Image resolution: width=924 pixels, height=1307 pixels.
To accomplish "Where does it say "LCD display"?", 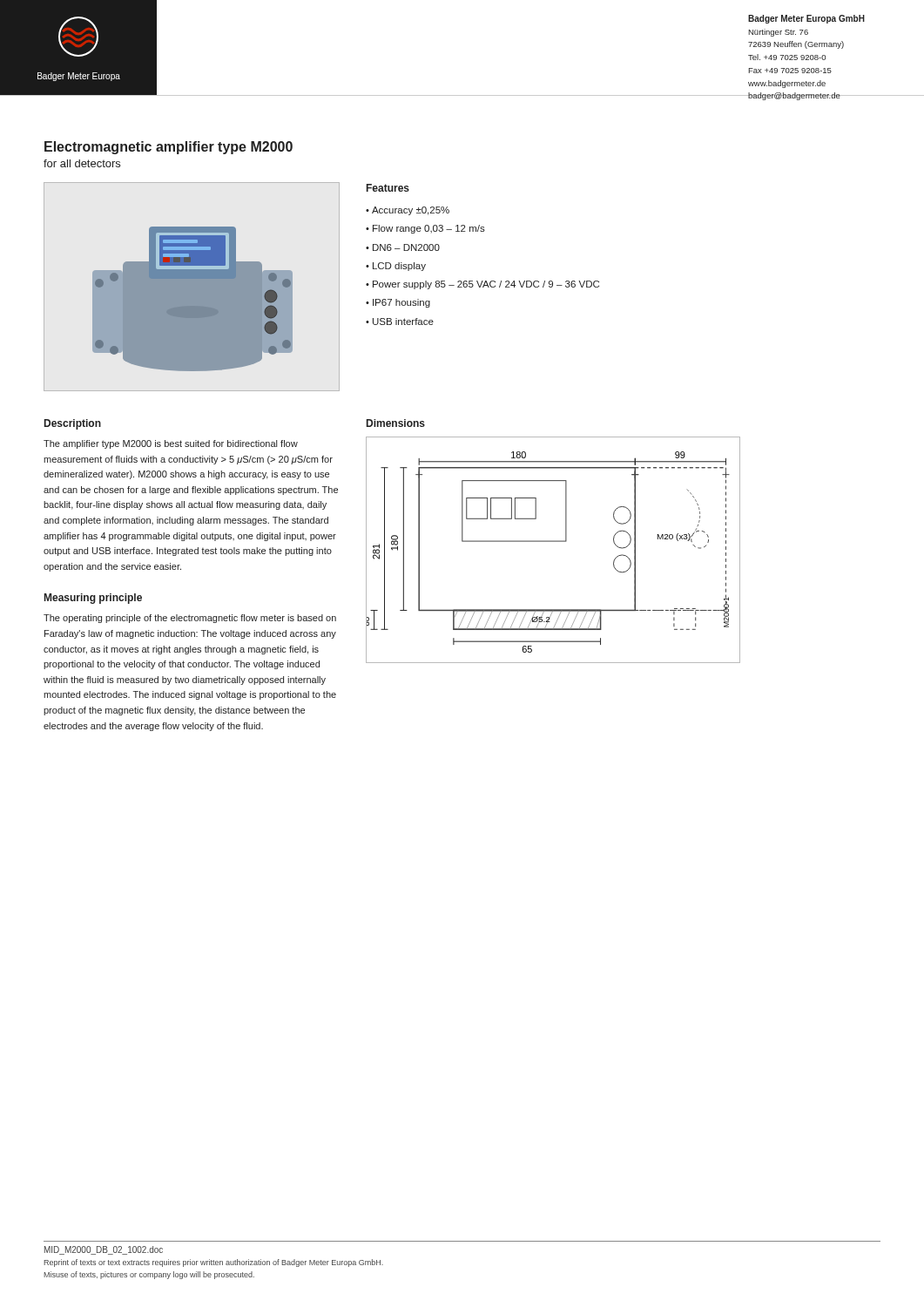I will pyautogui.click(x=399, y=266).
